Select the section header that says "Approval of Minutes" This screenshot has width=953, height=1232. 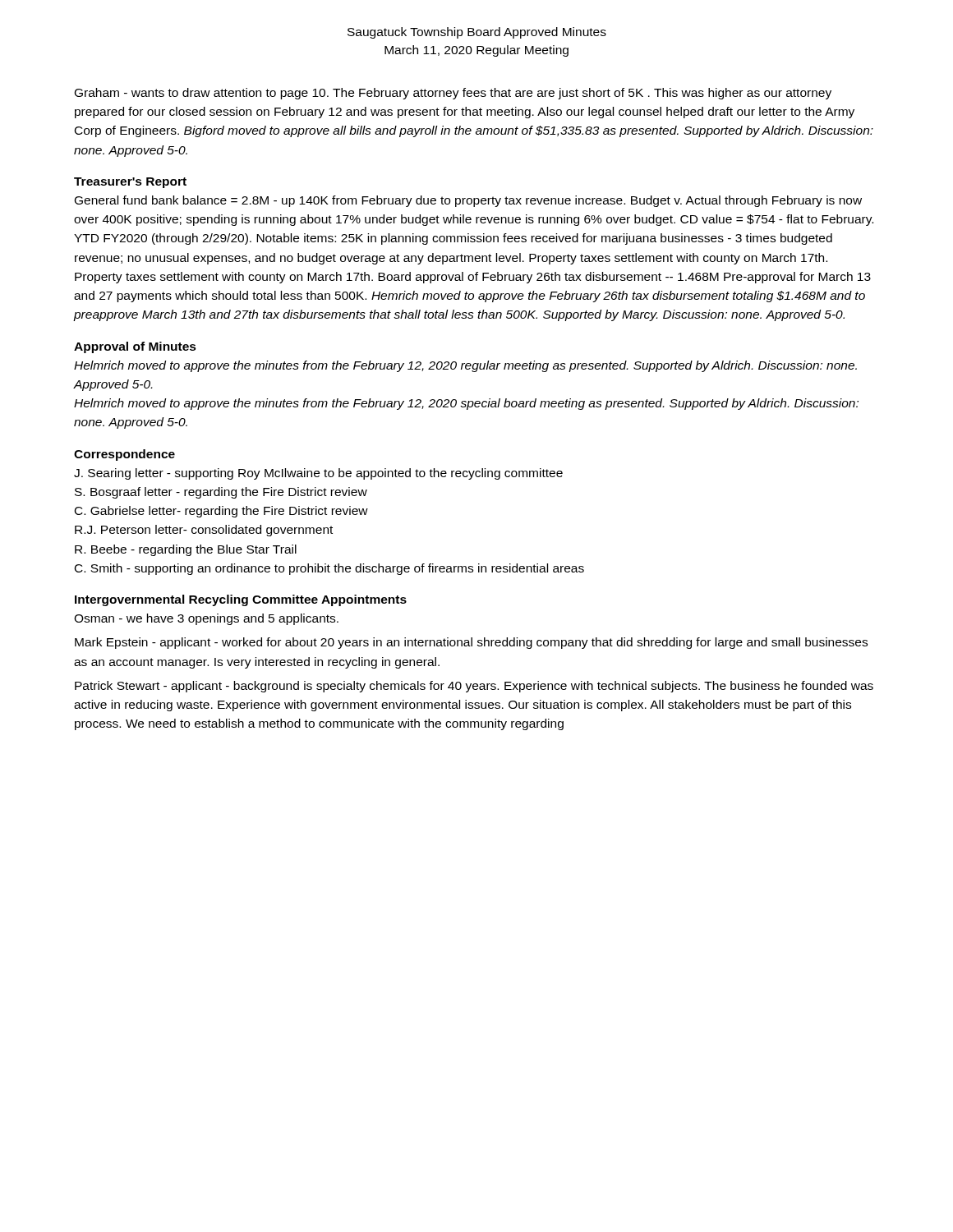click(135, 346)
